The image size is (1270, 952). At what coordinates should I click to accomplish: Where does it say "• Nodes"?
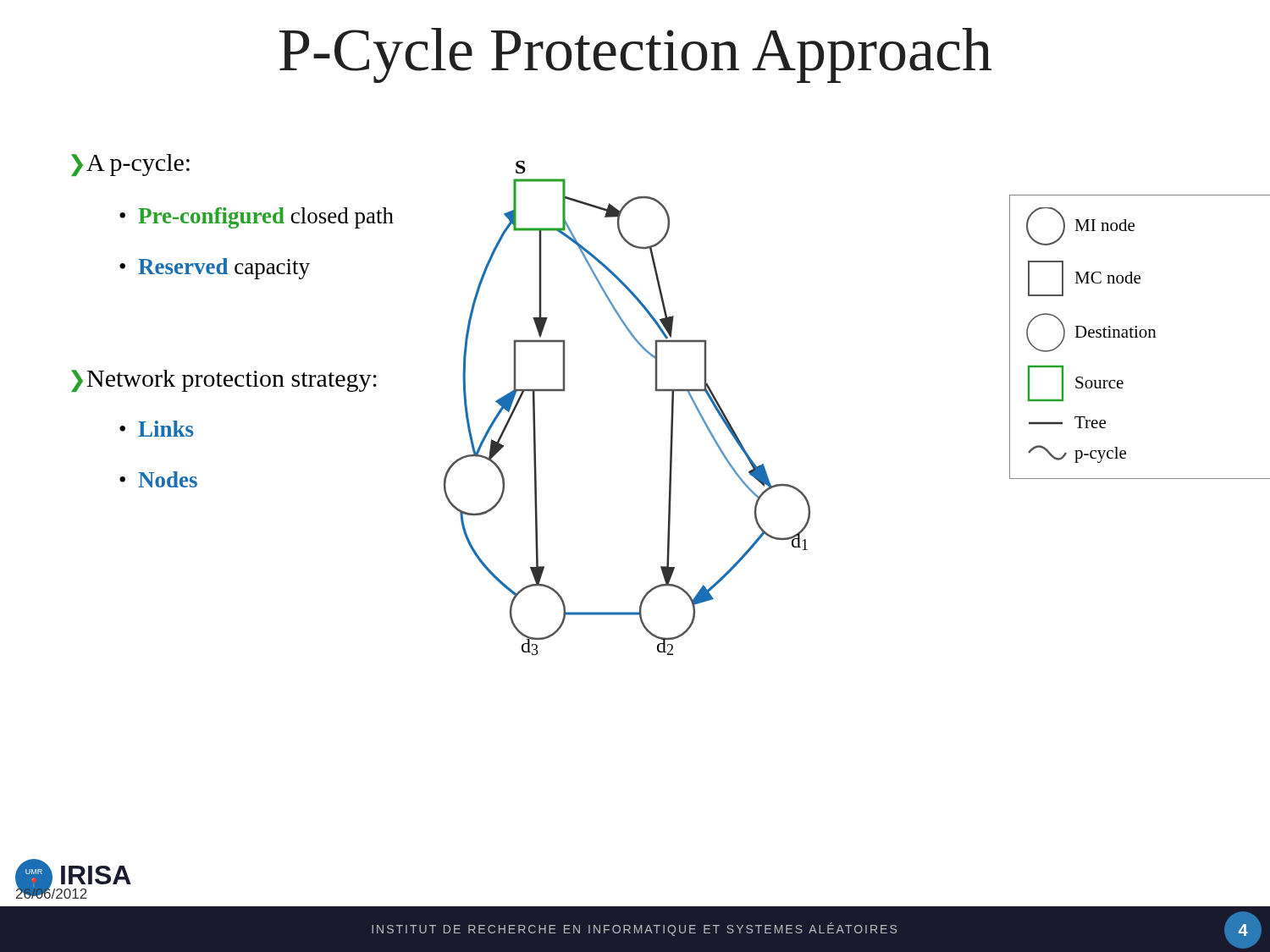tap(158, 480)
